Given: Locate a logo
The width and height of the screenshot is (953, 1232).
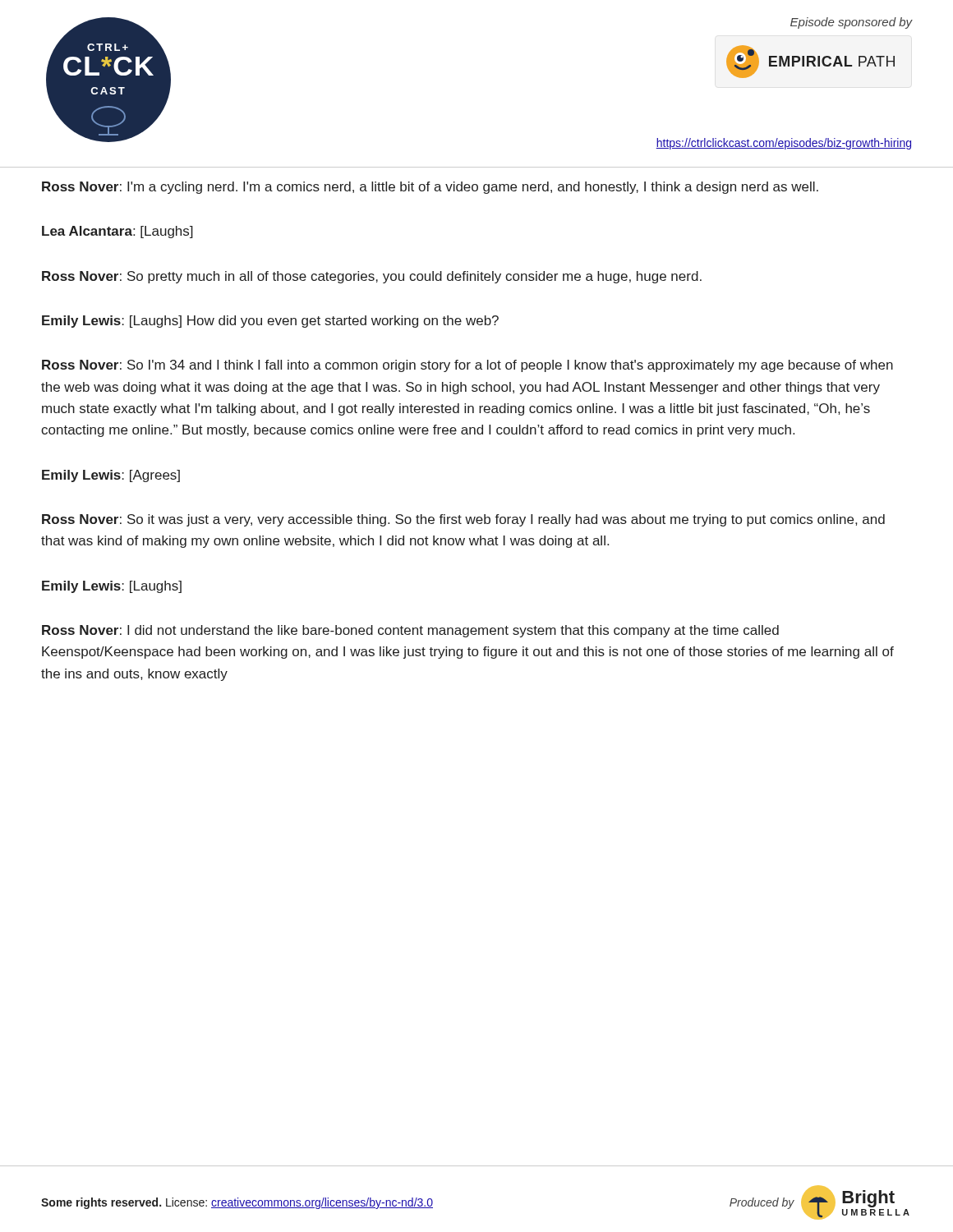Looking at the screenshot, I should (x=109, y=80).
